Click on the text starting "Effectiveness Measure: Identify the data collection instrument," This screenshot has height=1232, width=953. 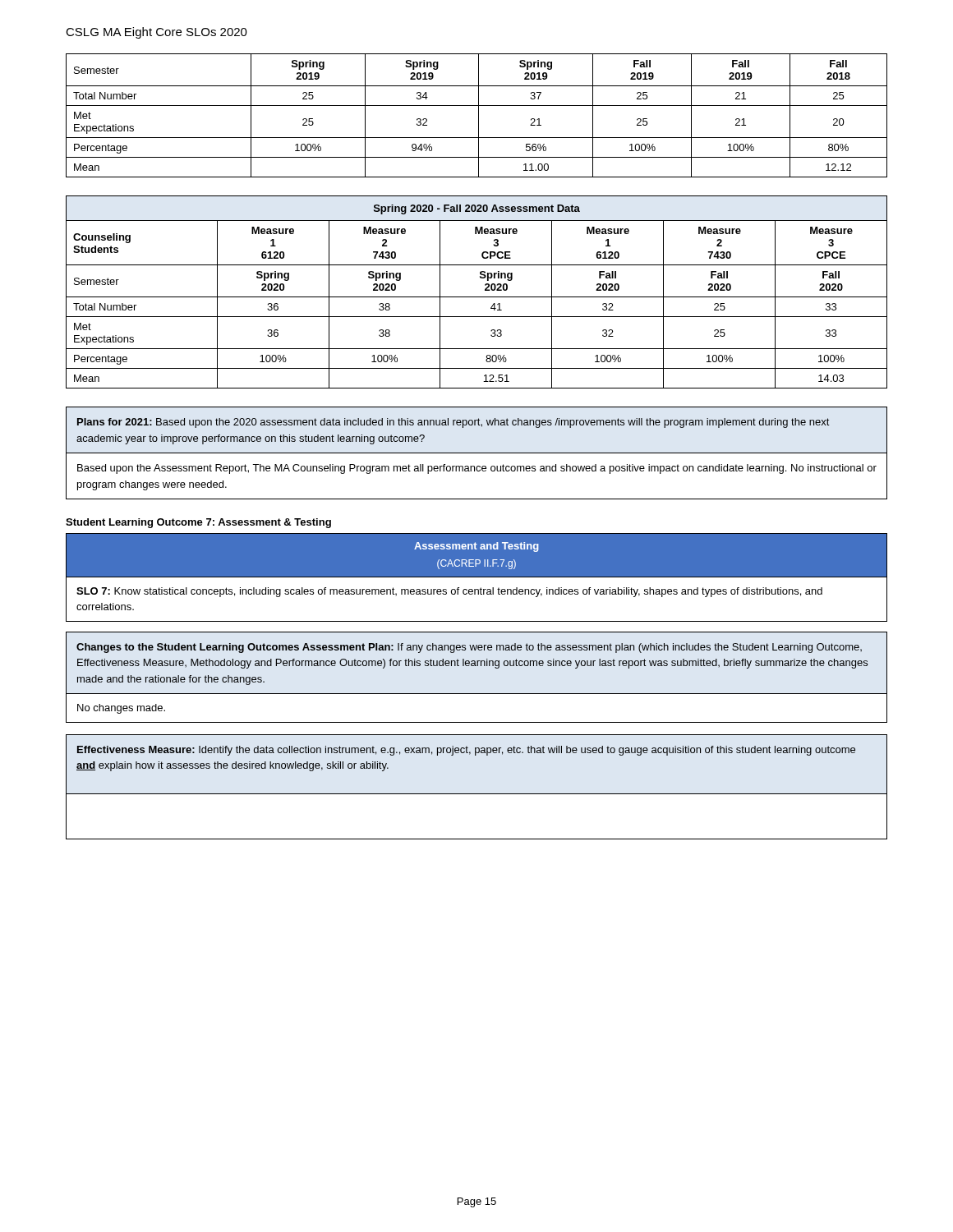tap(466, 757)
